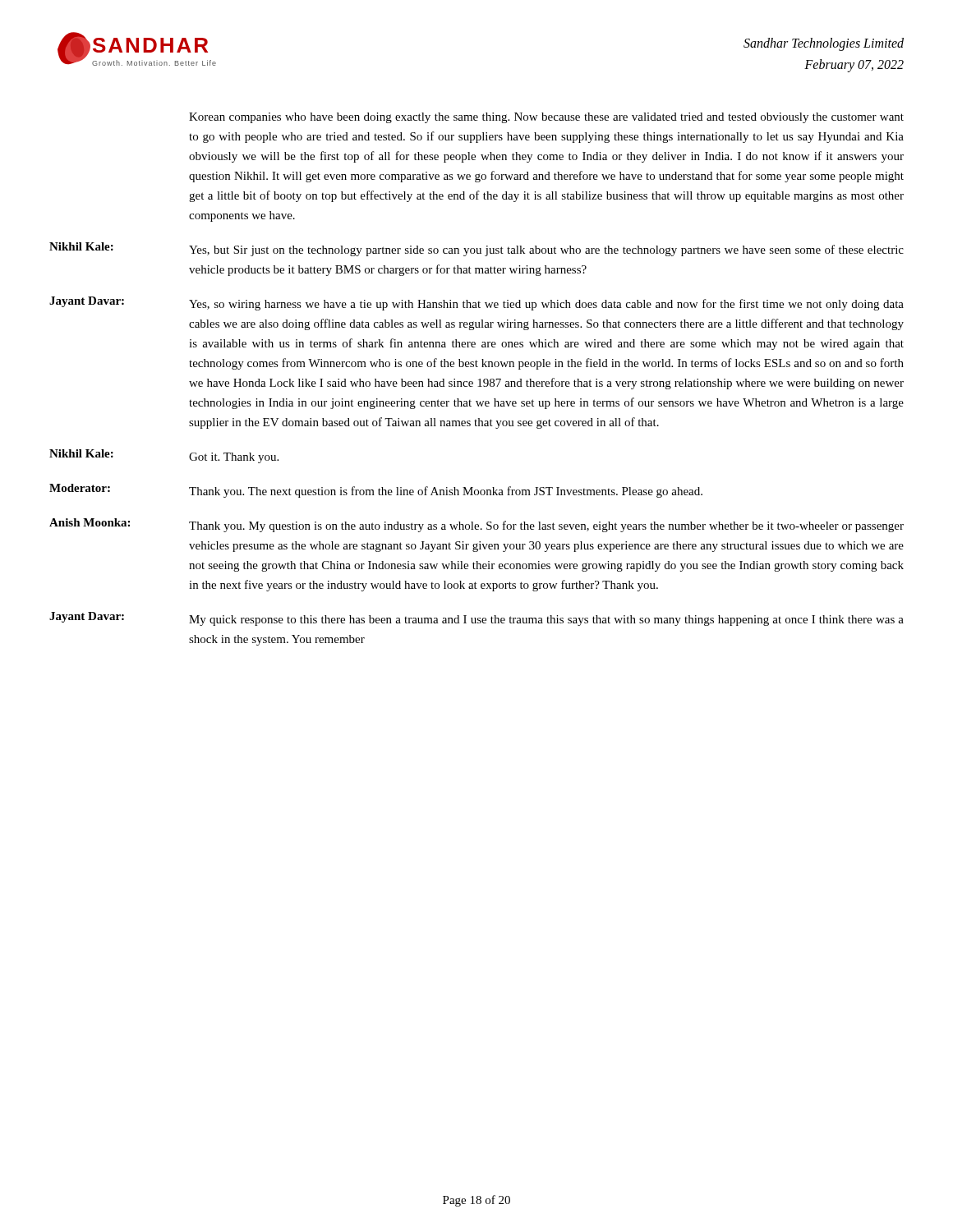953x1232 pixels.
Task: Click on the text block that says "Anish Moonka: Thank you. My question is on"
Action: coord(476,555)
